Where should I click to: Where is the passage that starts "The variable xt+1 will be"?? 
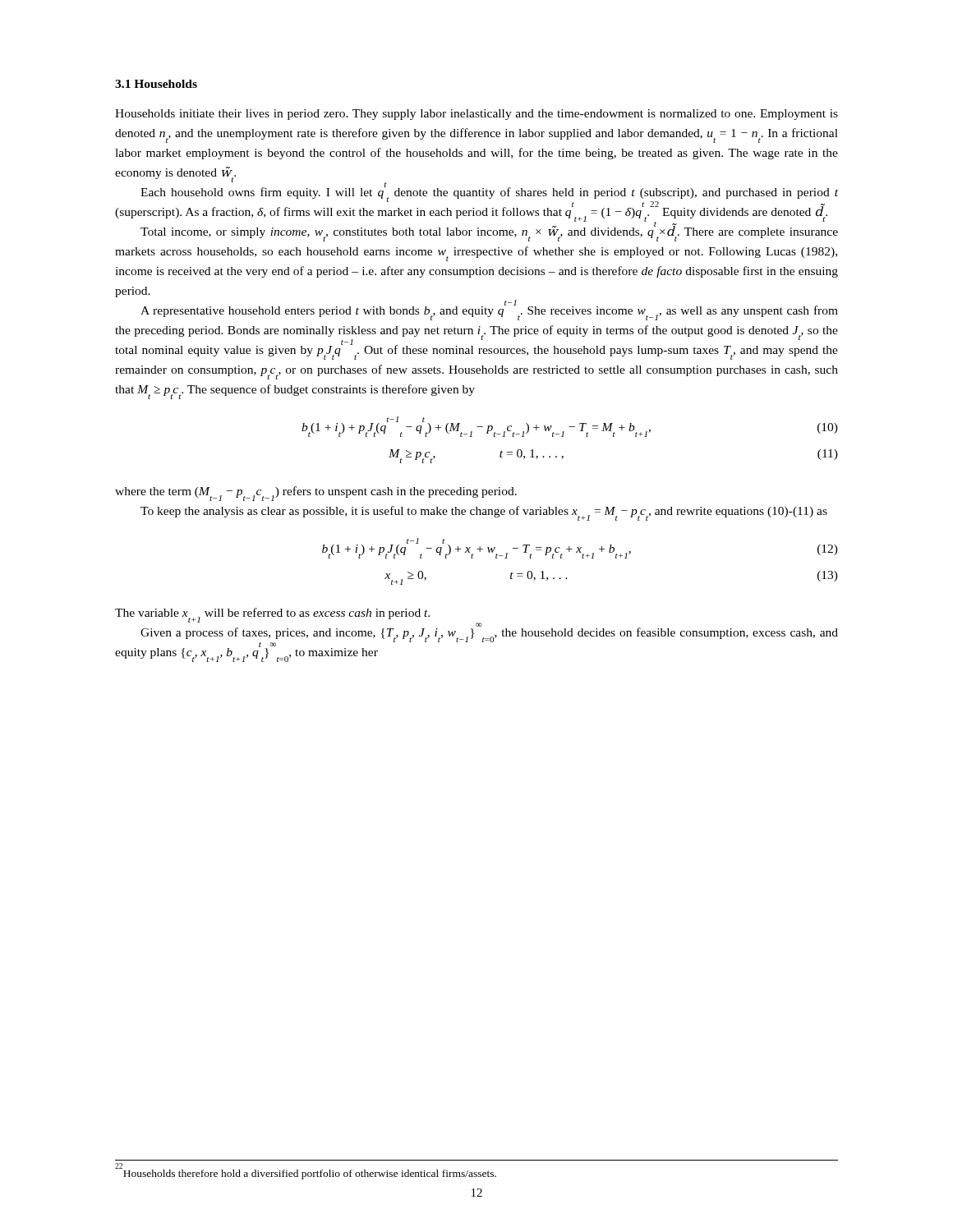coord(476,613)
